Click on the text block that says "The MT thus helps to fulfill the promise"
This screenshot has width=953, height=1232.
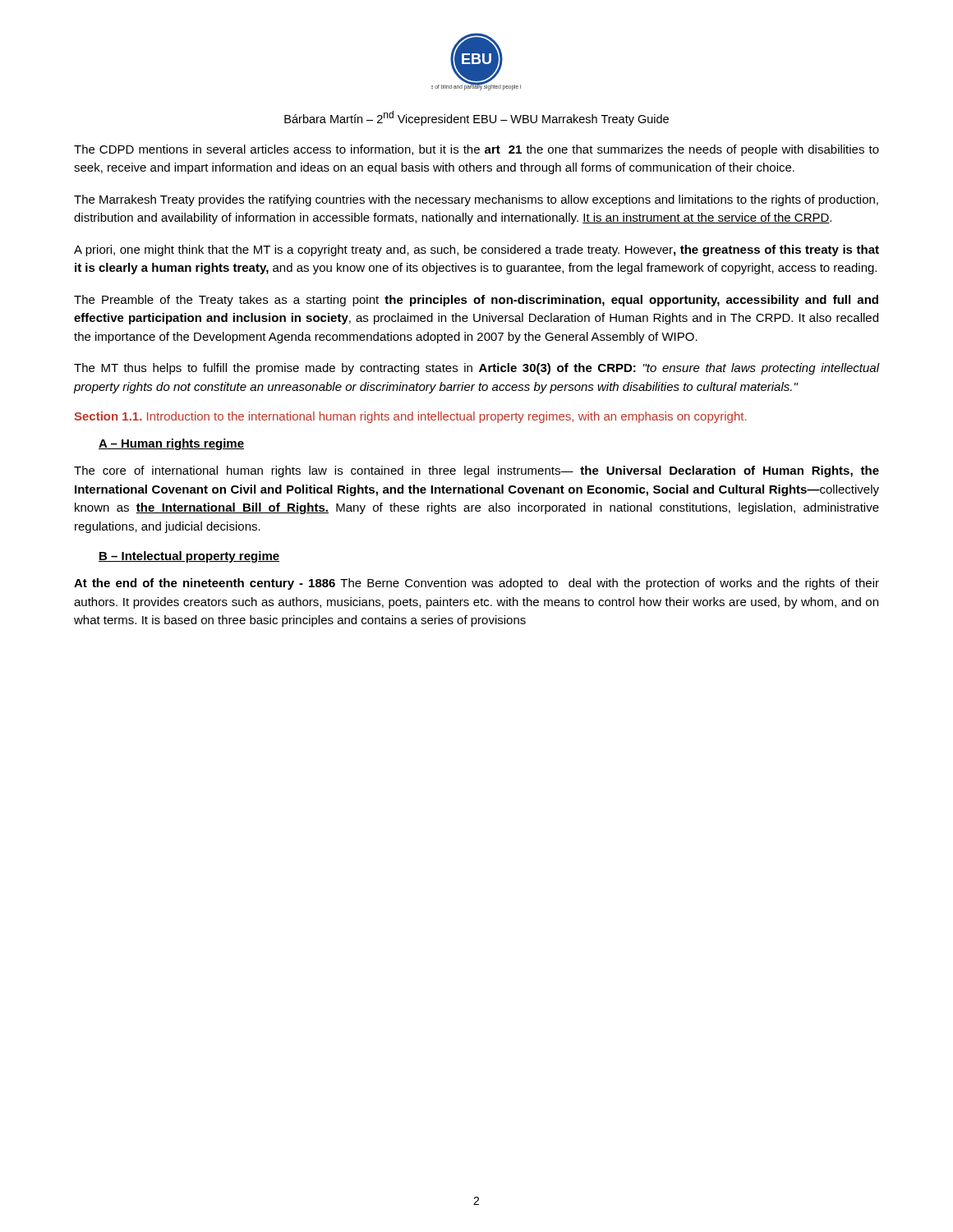(476, 377)
